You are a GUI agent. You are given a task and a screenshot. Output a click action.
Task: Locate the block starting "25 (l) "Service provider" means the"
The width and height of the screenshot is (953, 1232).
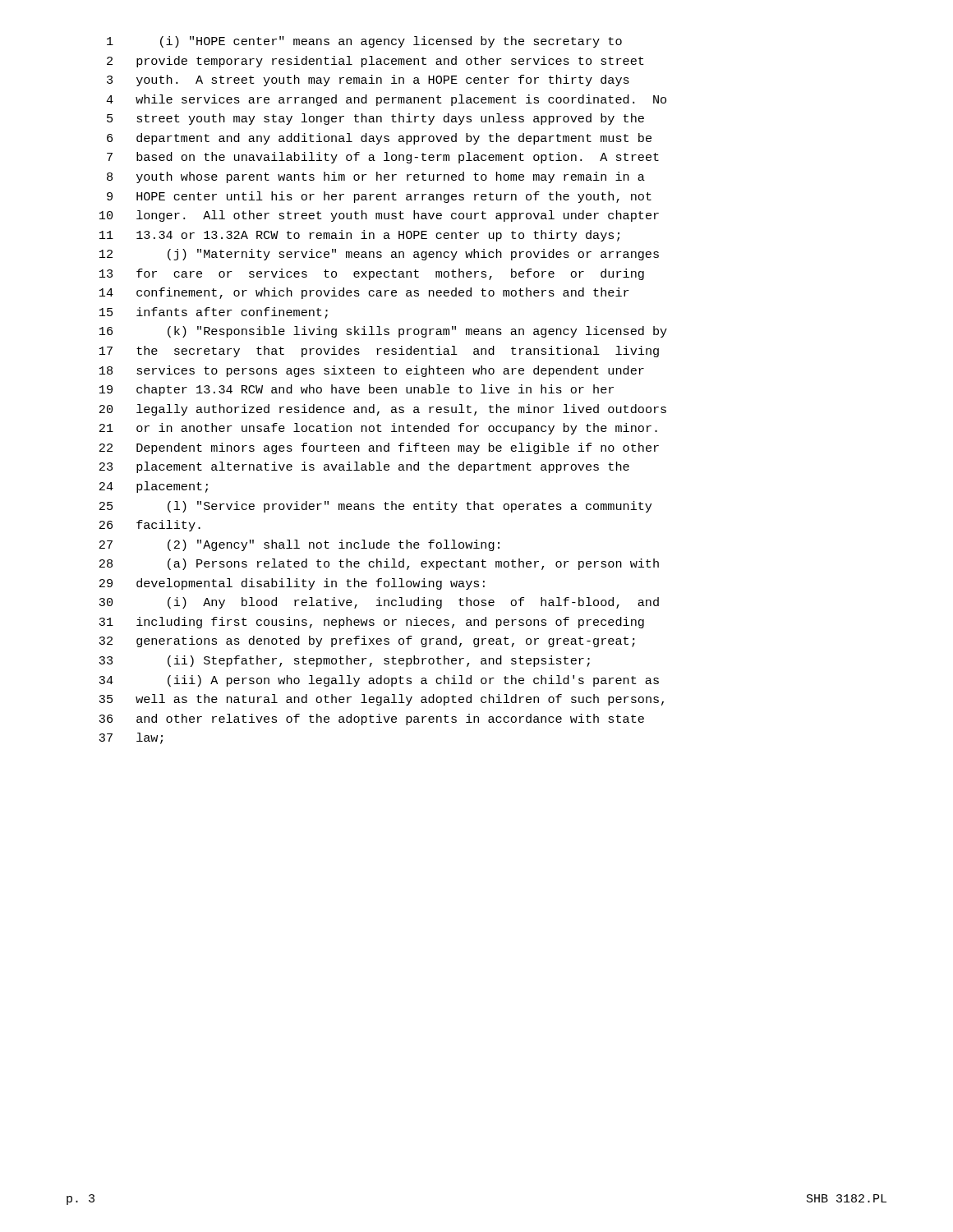click(485, 517)
